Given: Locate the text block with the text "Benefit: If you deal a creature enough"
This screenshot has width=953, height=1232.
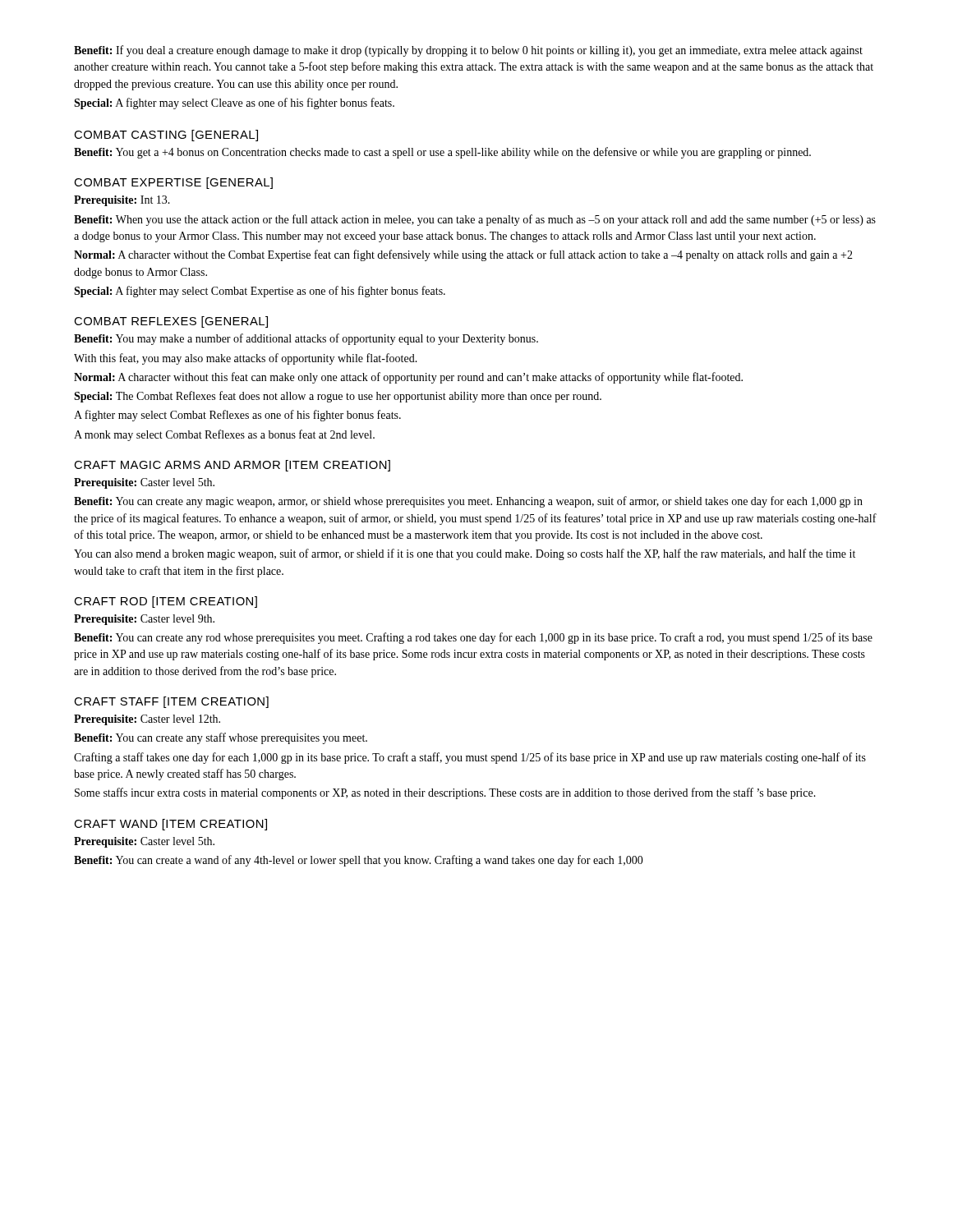Looking at the screenshot, I should click(x=476, y=77).
